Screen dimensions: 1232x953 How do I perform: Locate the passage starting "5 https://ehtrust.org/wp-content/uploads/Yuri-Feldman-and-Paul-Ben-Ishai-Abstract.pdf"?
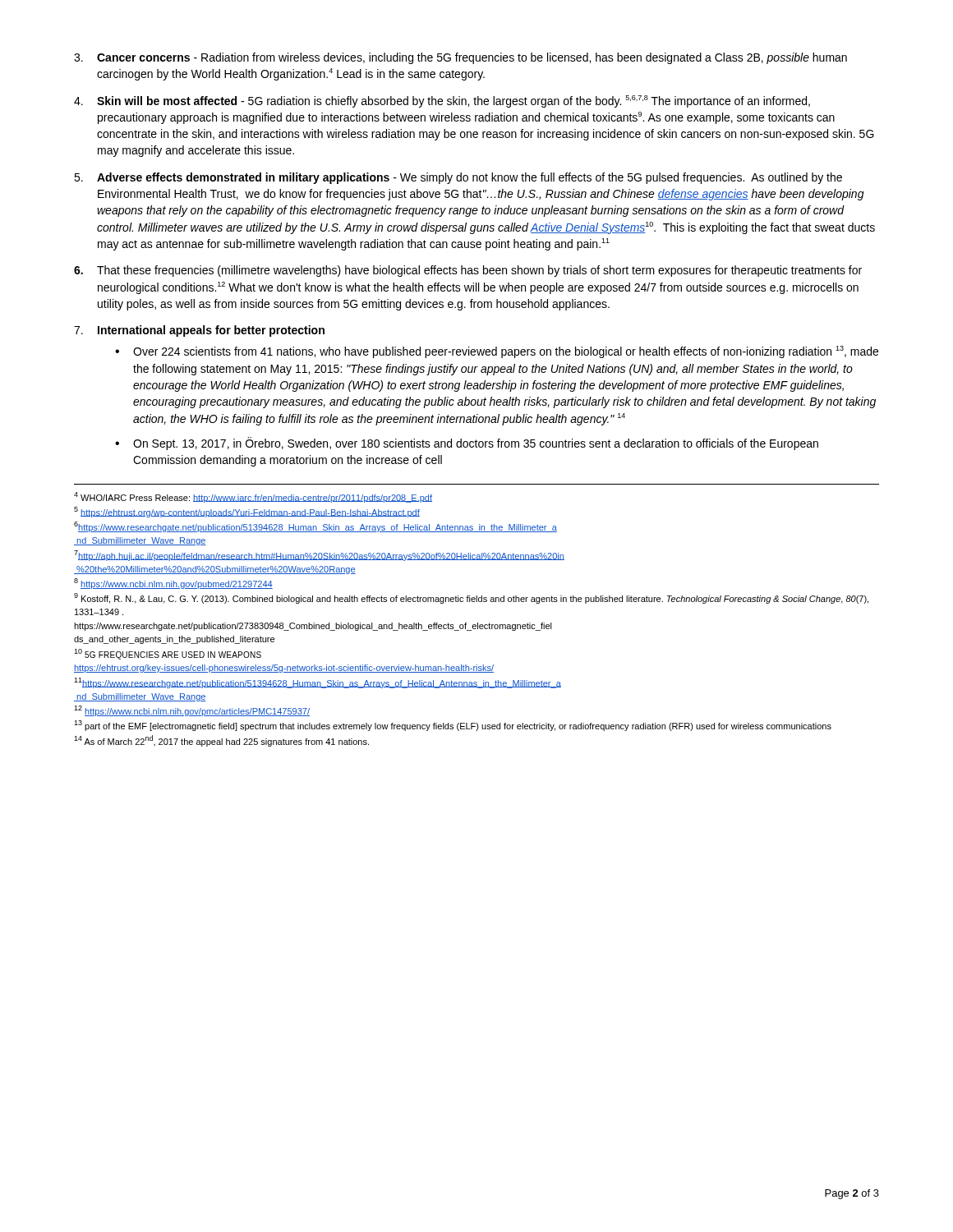pyautogui.click(x=247, y=511)
